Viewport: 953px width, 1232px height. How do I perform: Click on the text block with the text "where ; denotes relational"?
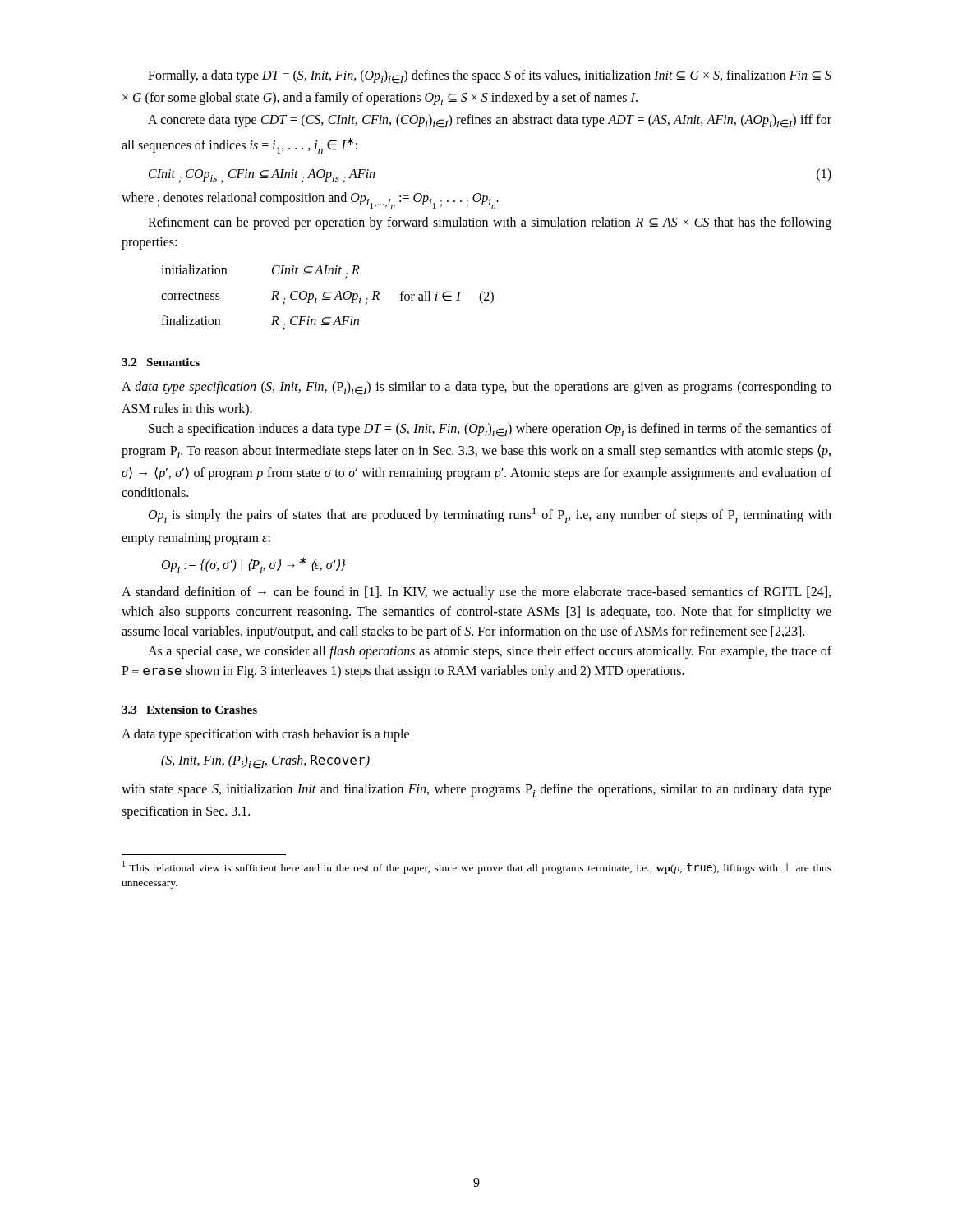[x=476, y=200]
